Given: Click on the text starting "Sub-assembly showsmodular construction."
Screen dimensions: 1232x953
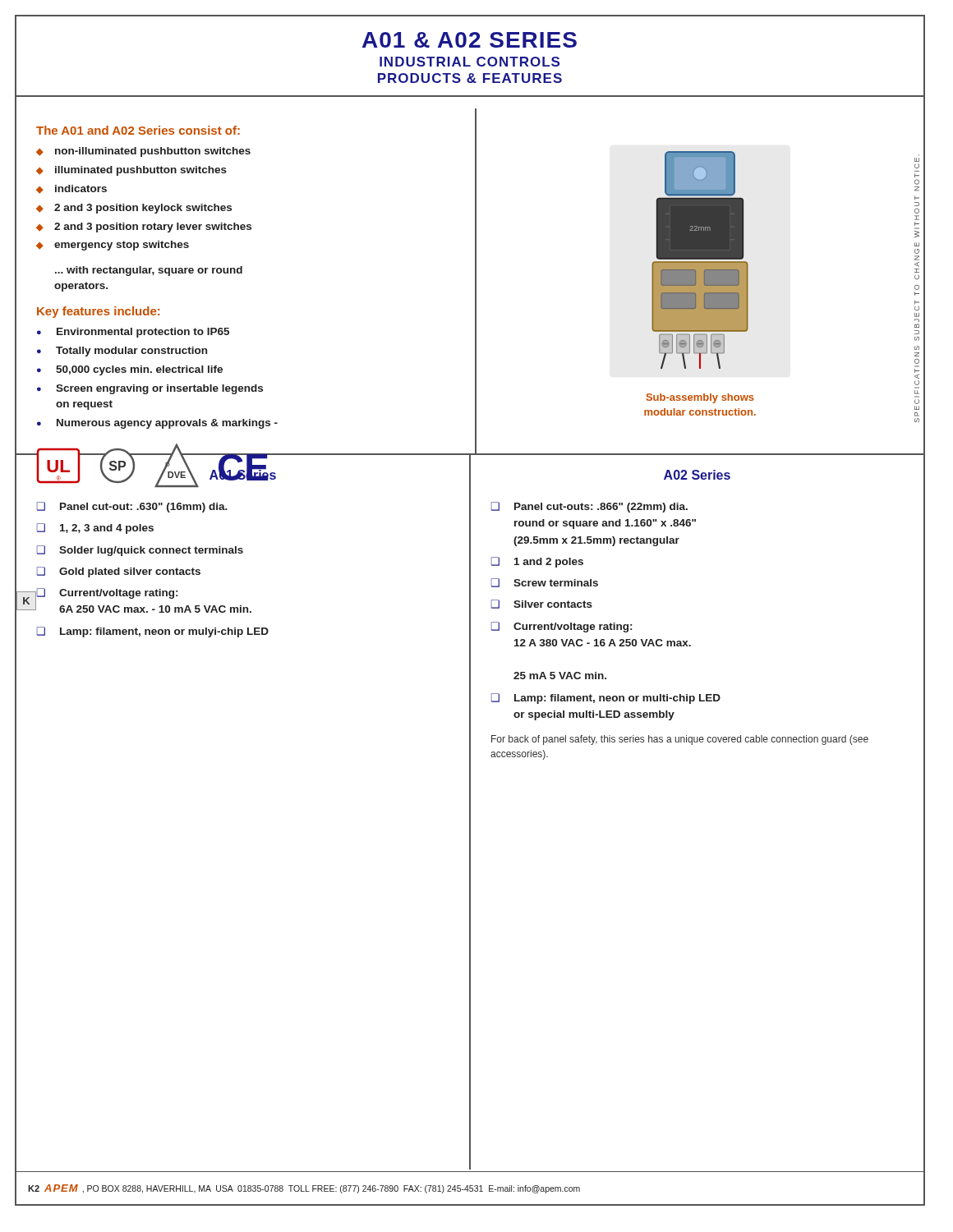Looking at the screenshot, I should coord(700,404).
